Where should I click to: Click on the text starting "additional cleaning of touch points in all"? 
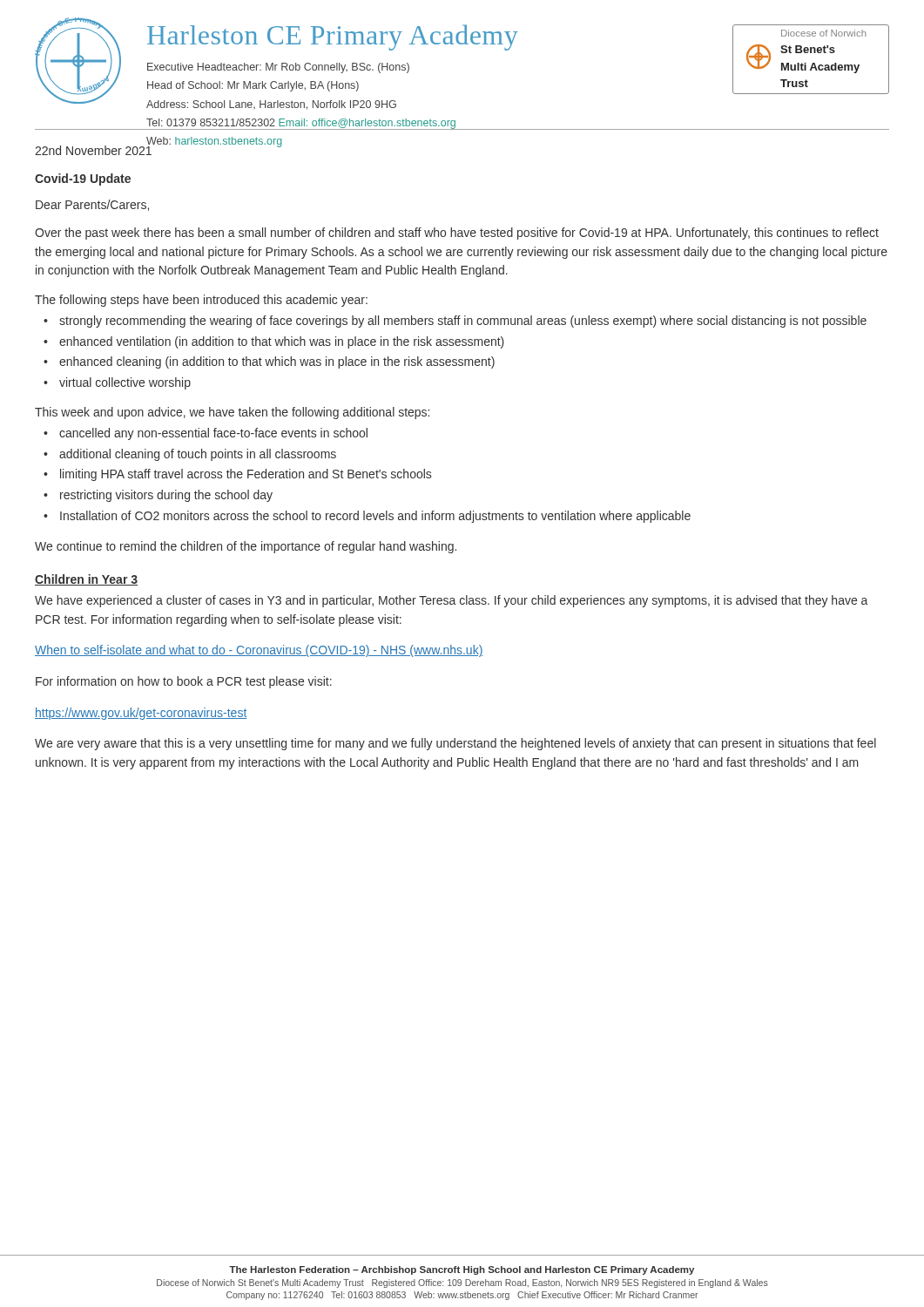pos(198,454)
